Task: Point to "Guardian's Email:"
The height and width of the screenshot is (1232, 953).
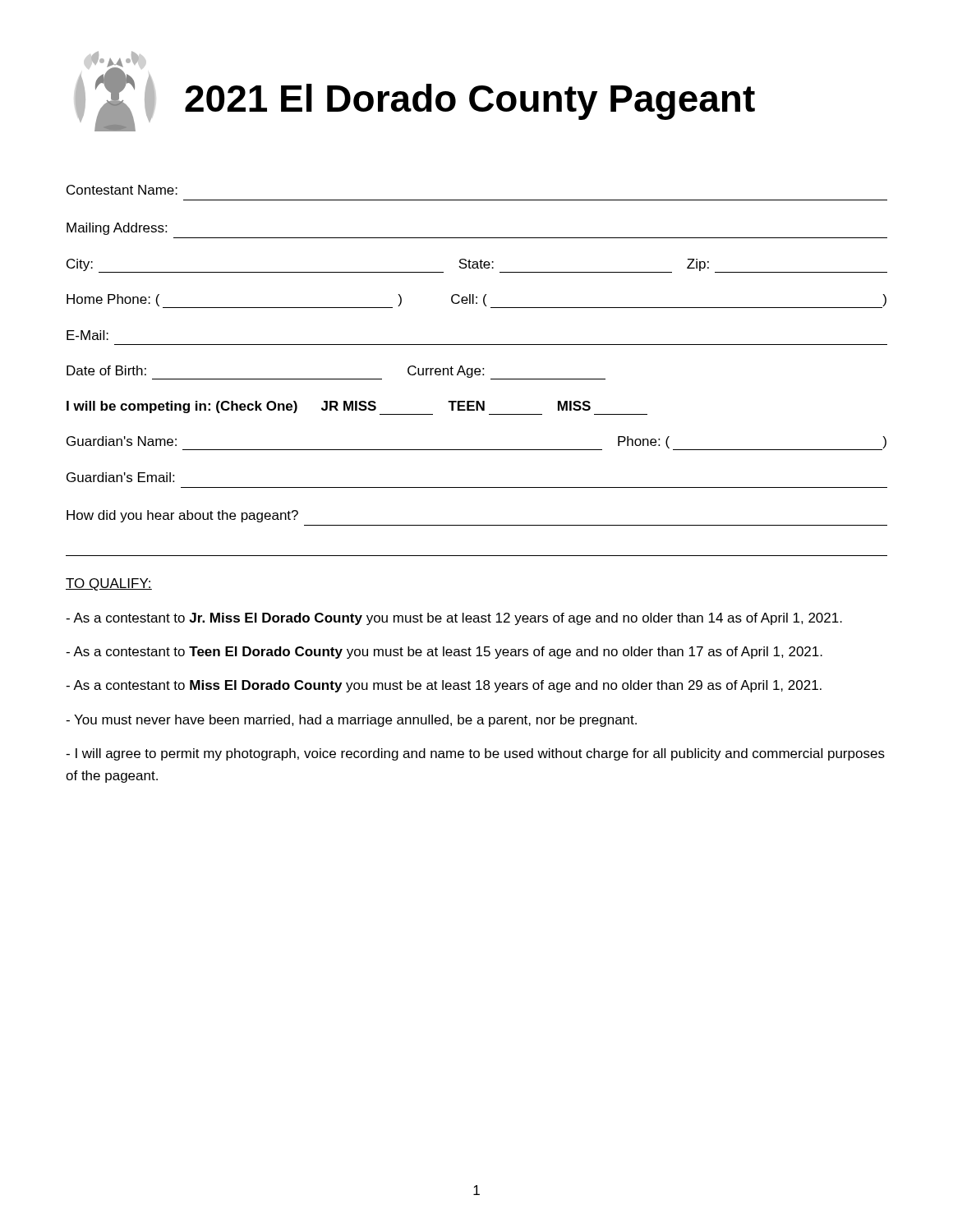Action: [x=476, y=478]
